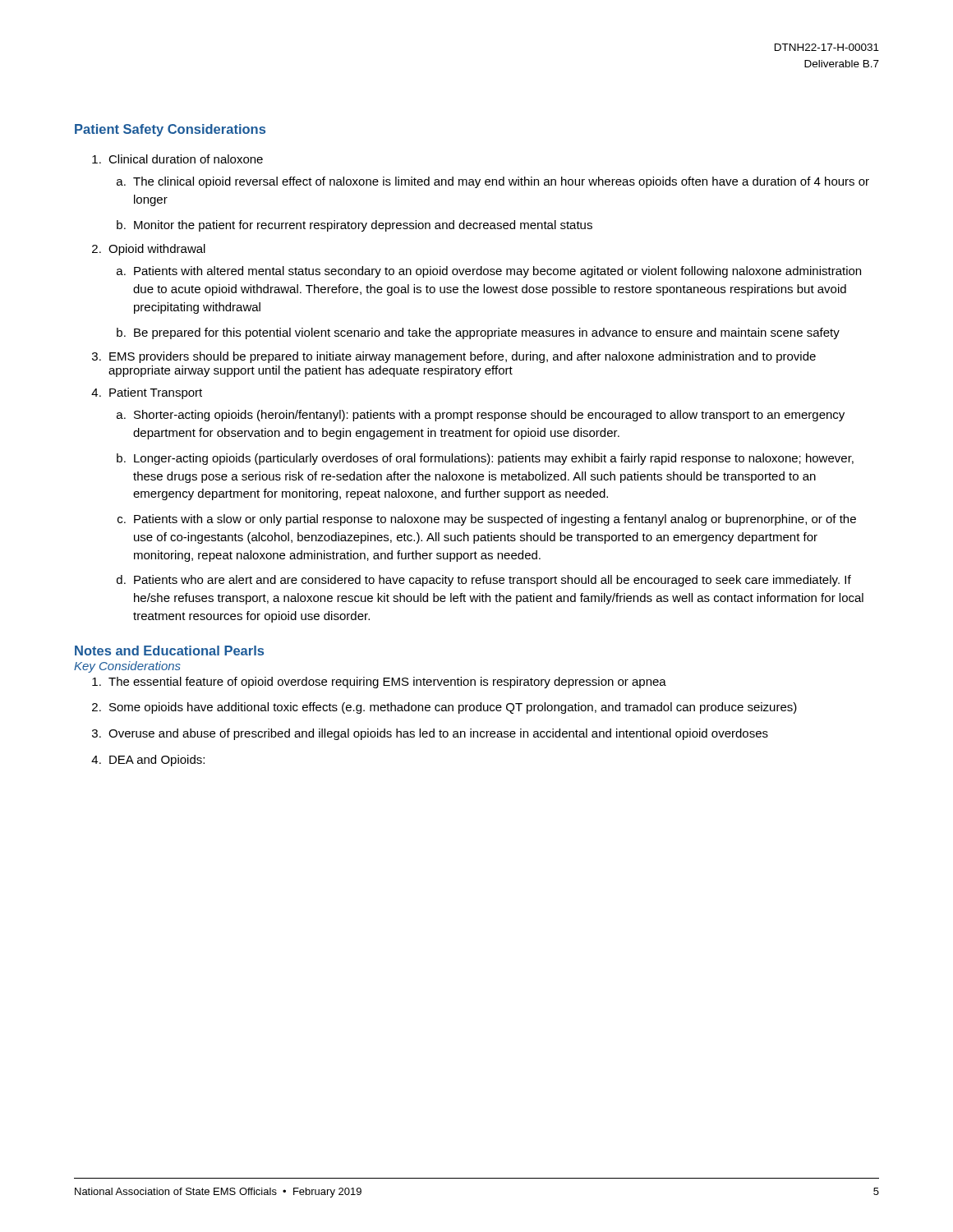Find the block on this page that starts "EMS providers should be prepared"

point(462,363)
